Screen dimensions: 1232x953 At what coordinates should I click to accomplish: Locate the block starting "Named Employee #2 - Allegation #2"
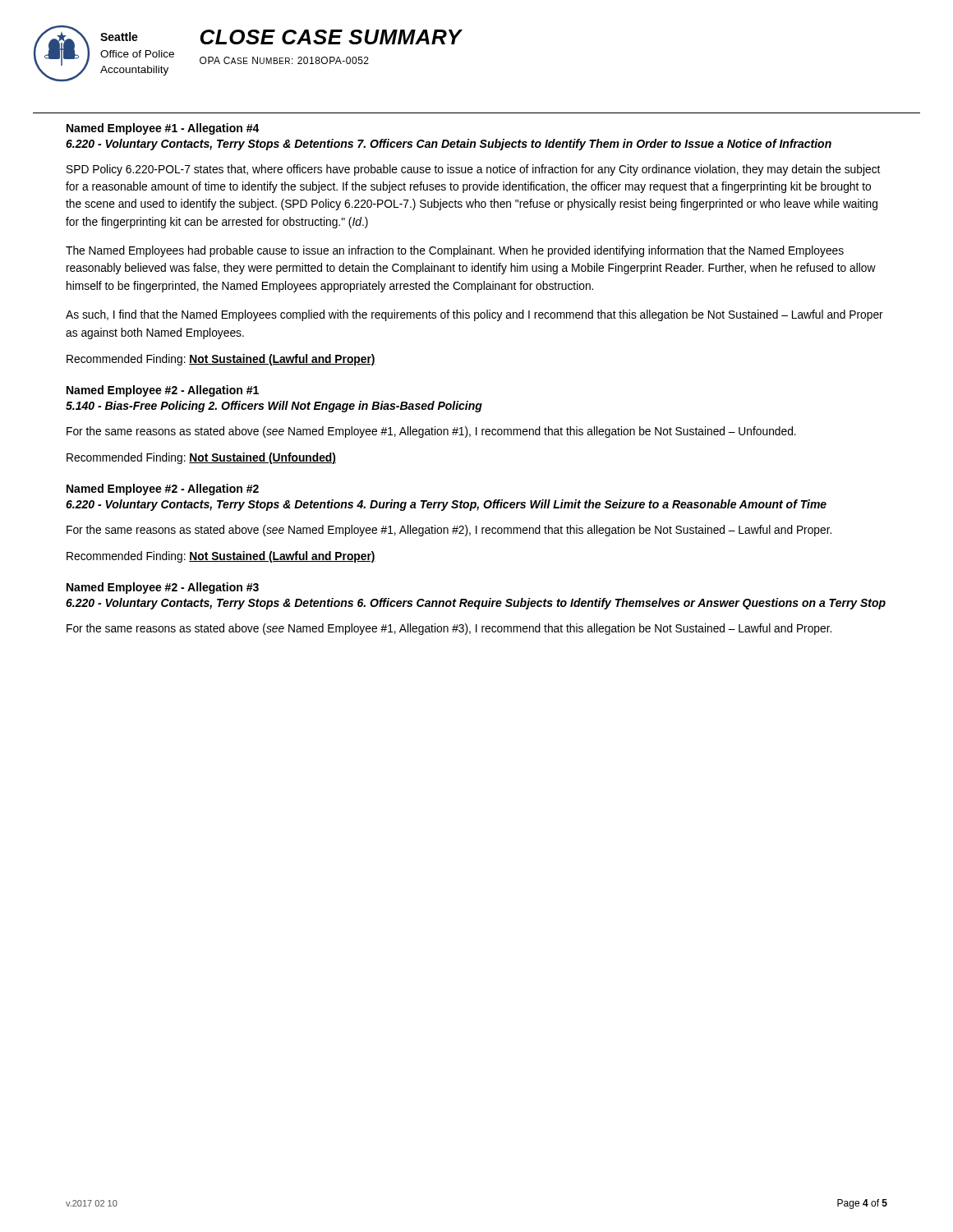(162, 489)
